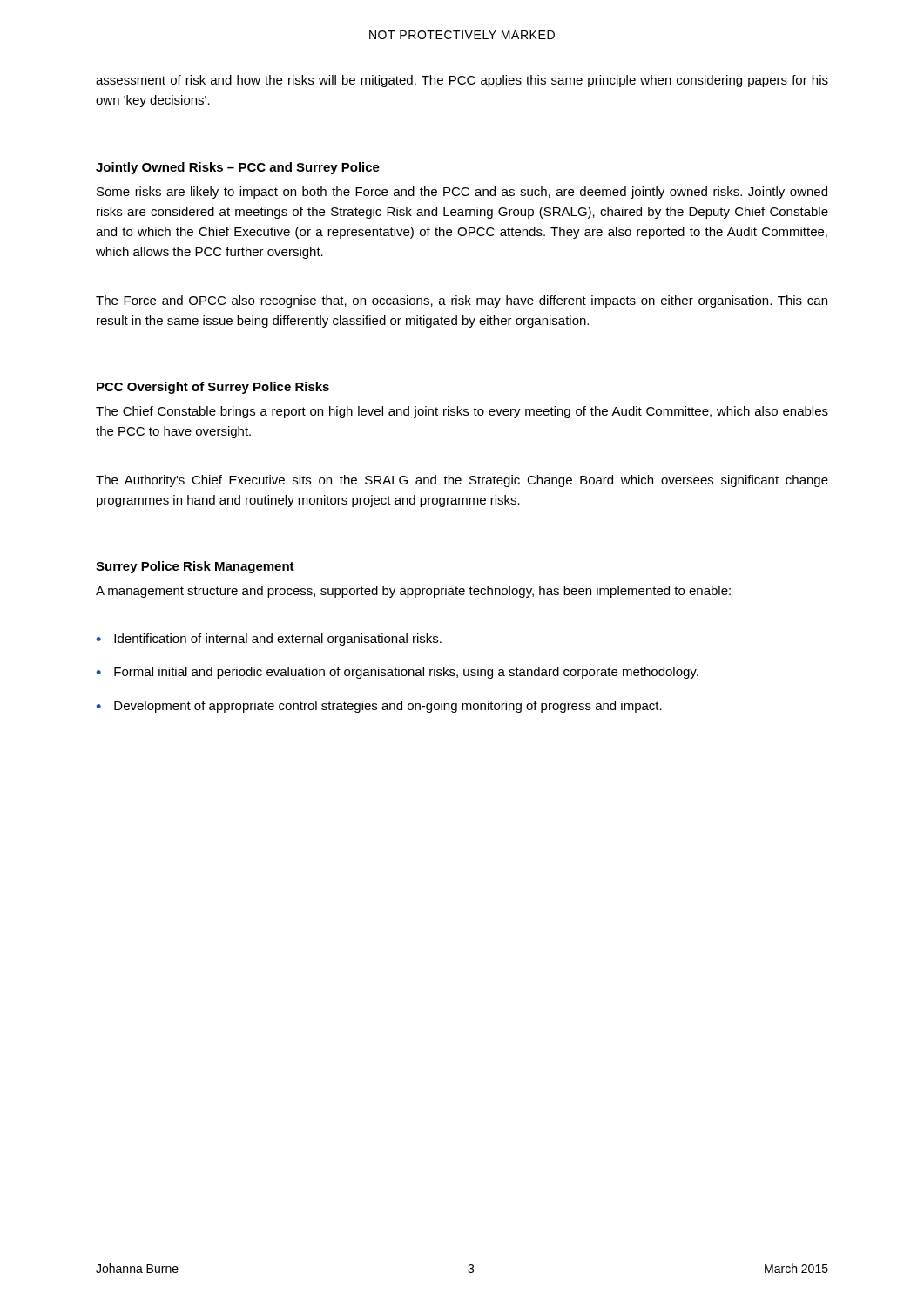Click on the passage starting "Surrey Police Risk Management"
This screenshot has height=1307, width=924.
point(195,566)
